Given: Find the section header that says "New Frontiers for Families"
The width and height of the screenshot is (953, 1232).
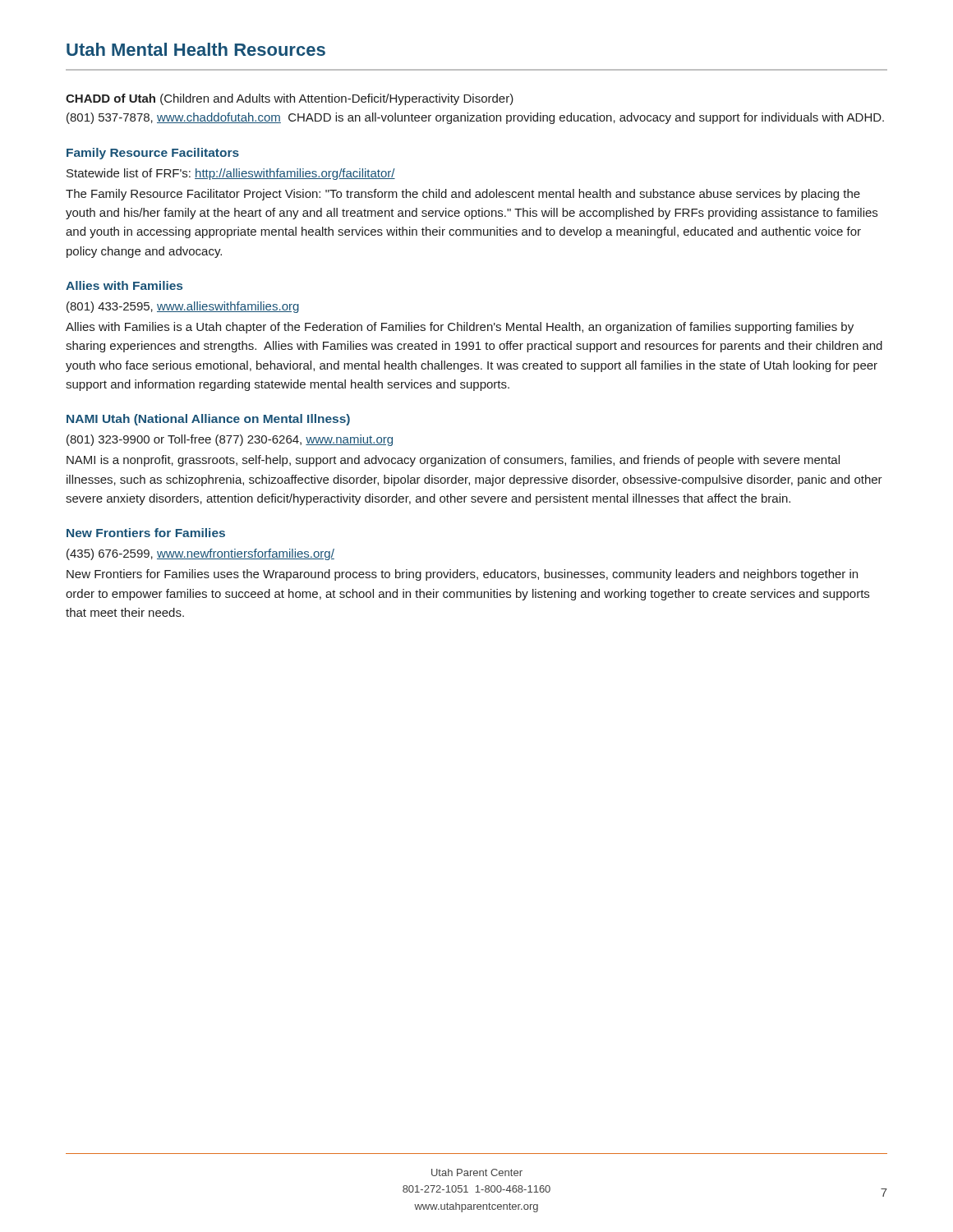Looking at the screenshot, I should tap(146, 533).
